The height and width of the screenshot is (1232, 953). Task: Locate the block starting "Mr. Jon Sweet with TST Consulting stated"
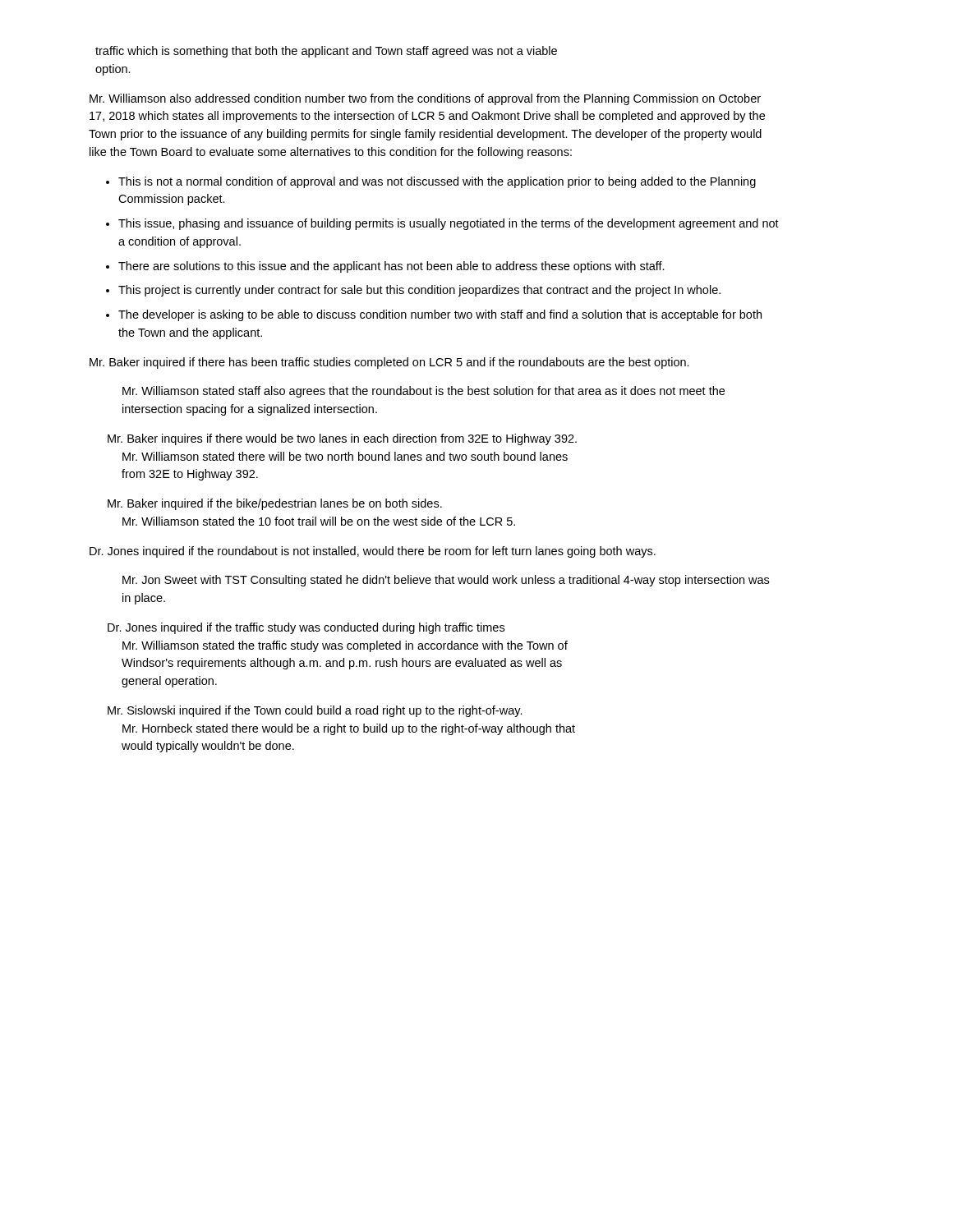446,589
